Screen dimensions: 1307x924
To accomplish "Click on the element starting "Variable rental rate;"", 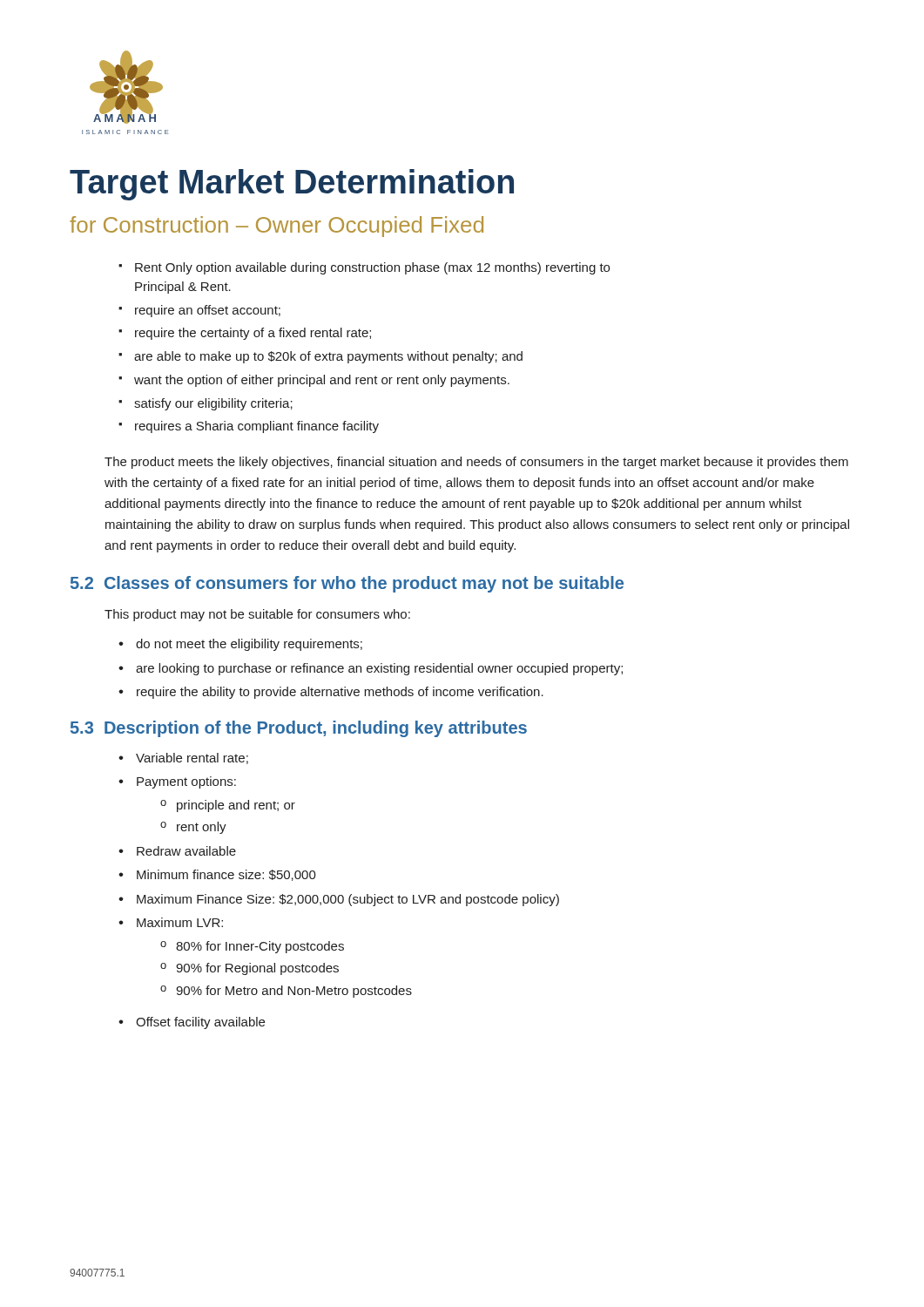I will point(192,758).
